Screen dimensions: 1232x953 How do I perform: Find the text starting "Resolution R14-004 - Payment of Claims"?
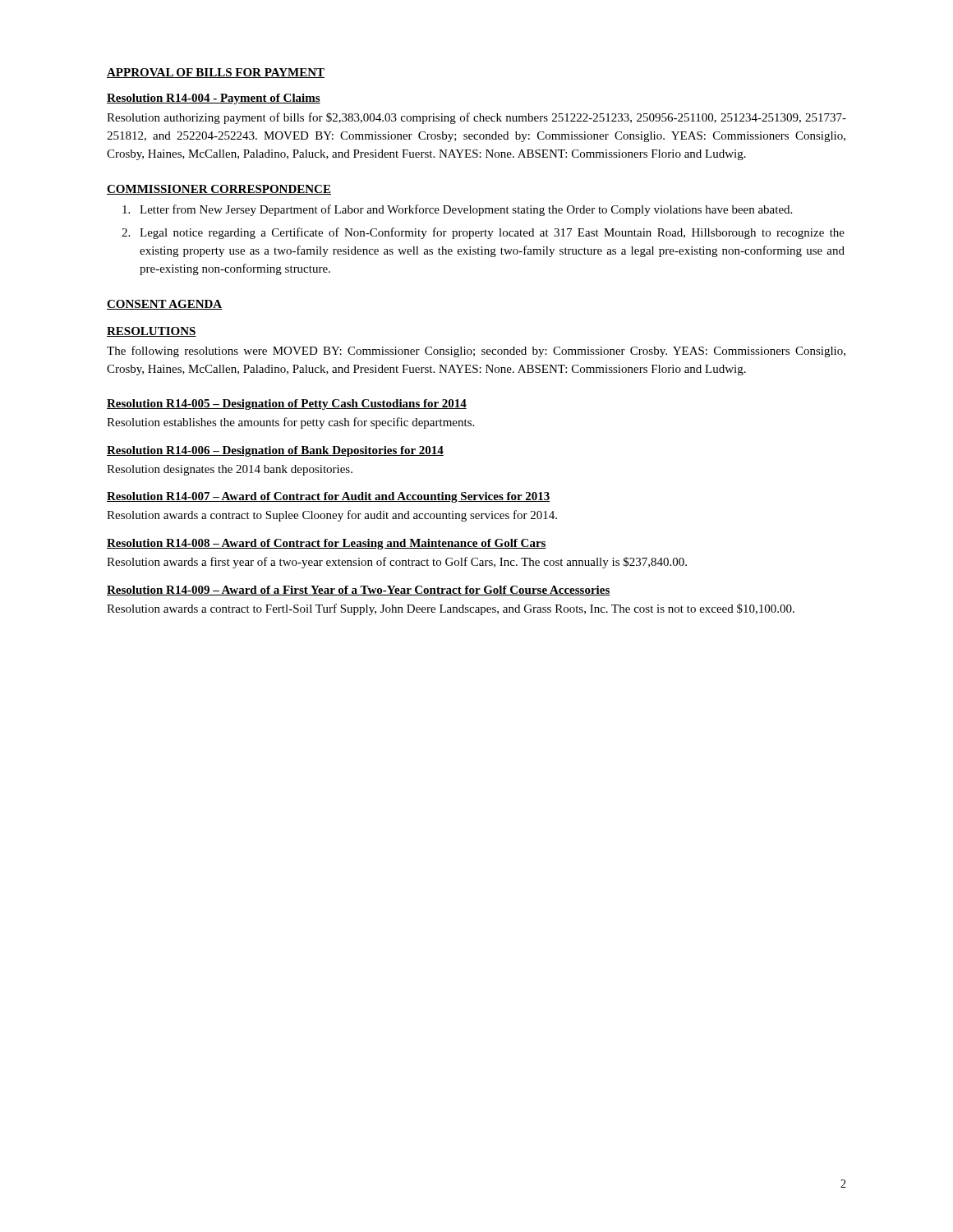click(213, 98)
